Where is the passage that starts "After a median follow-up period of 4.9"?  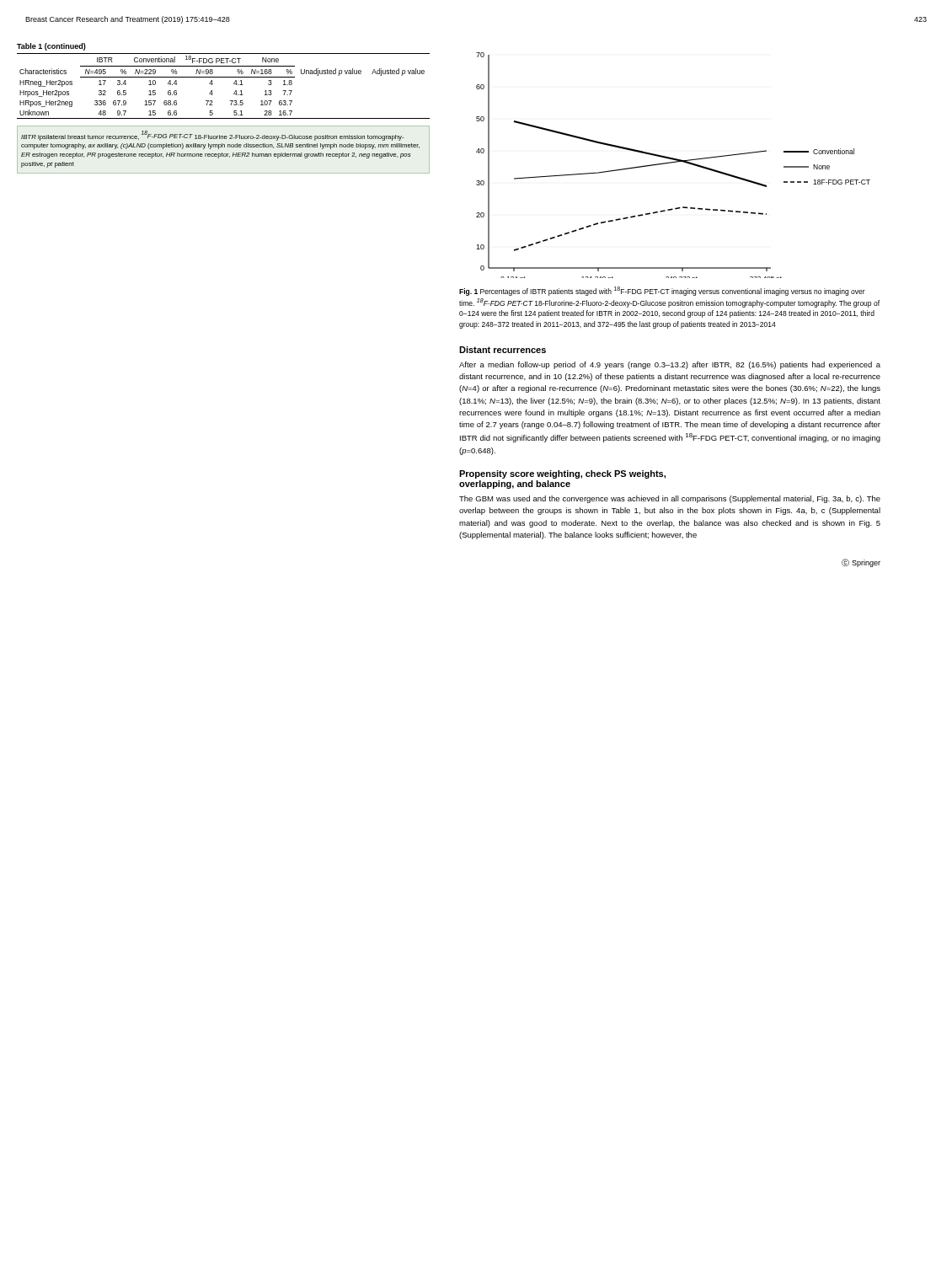pos(670,407)
